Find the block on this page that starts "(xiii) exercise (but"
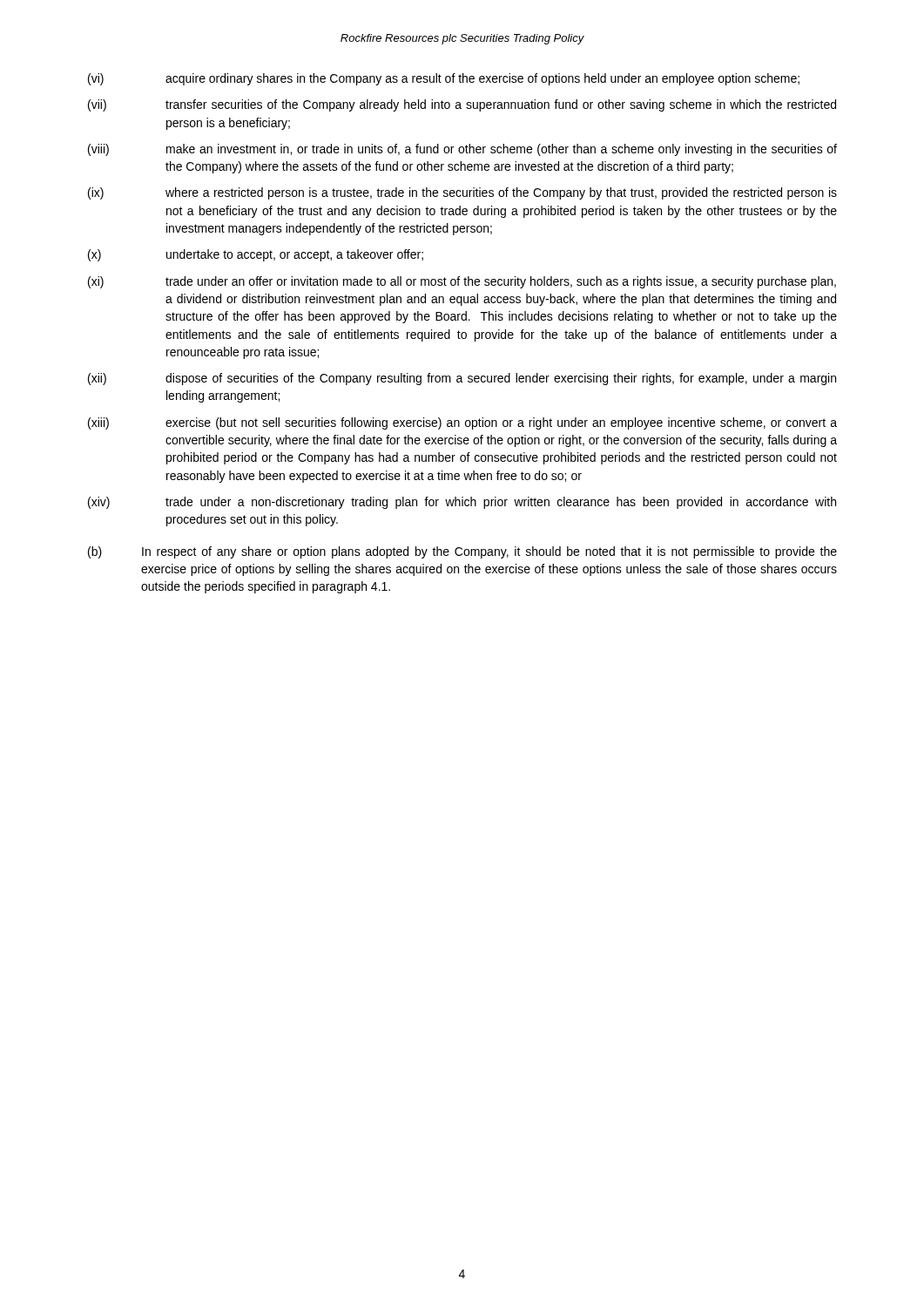Viewport: 924px width, 1307px height. [462, 449]
